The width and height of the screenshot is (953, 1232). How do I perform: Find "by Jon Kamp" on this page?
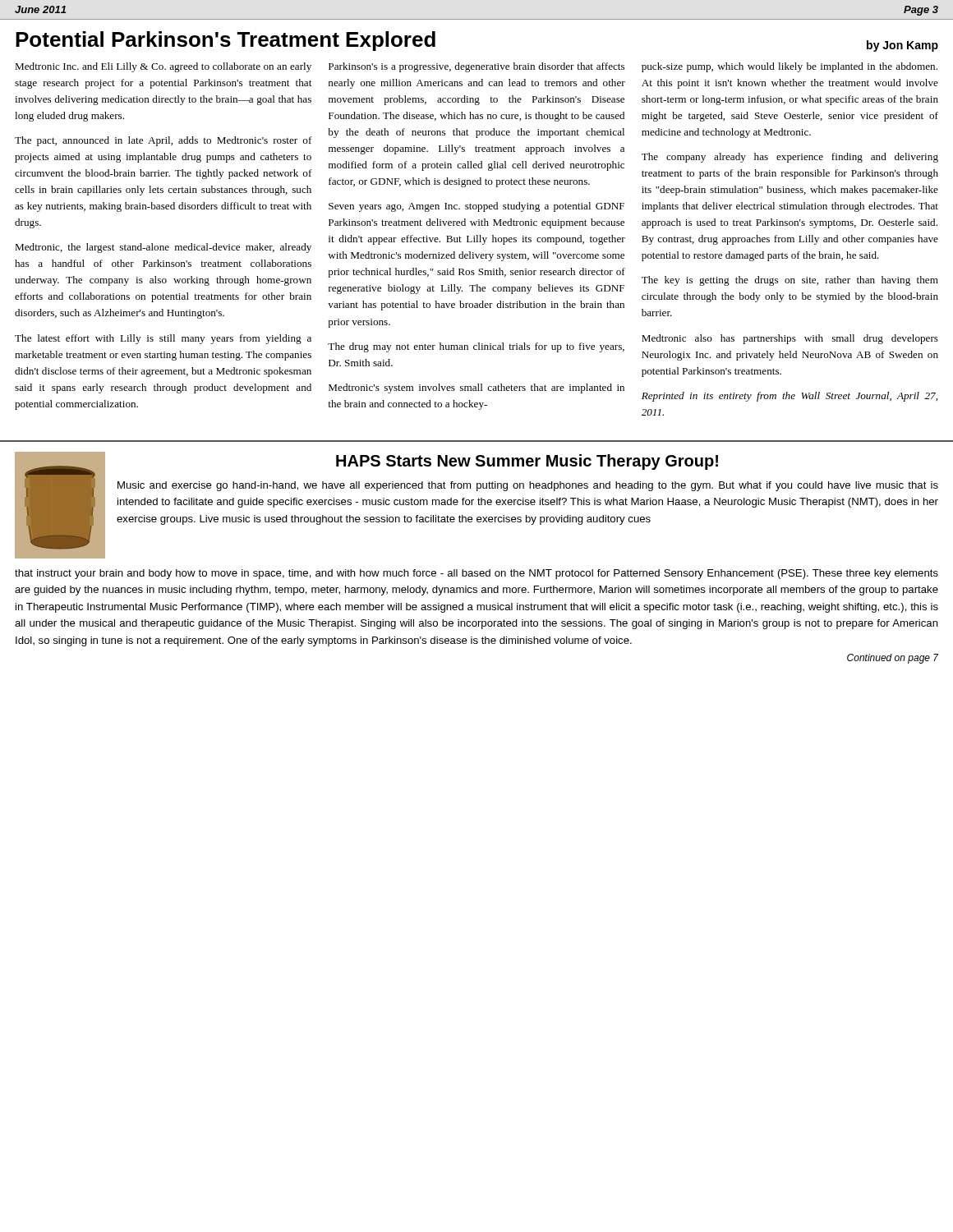(x=902, y=45)
